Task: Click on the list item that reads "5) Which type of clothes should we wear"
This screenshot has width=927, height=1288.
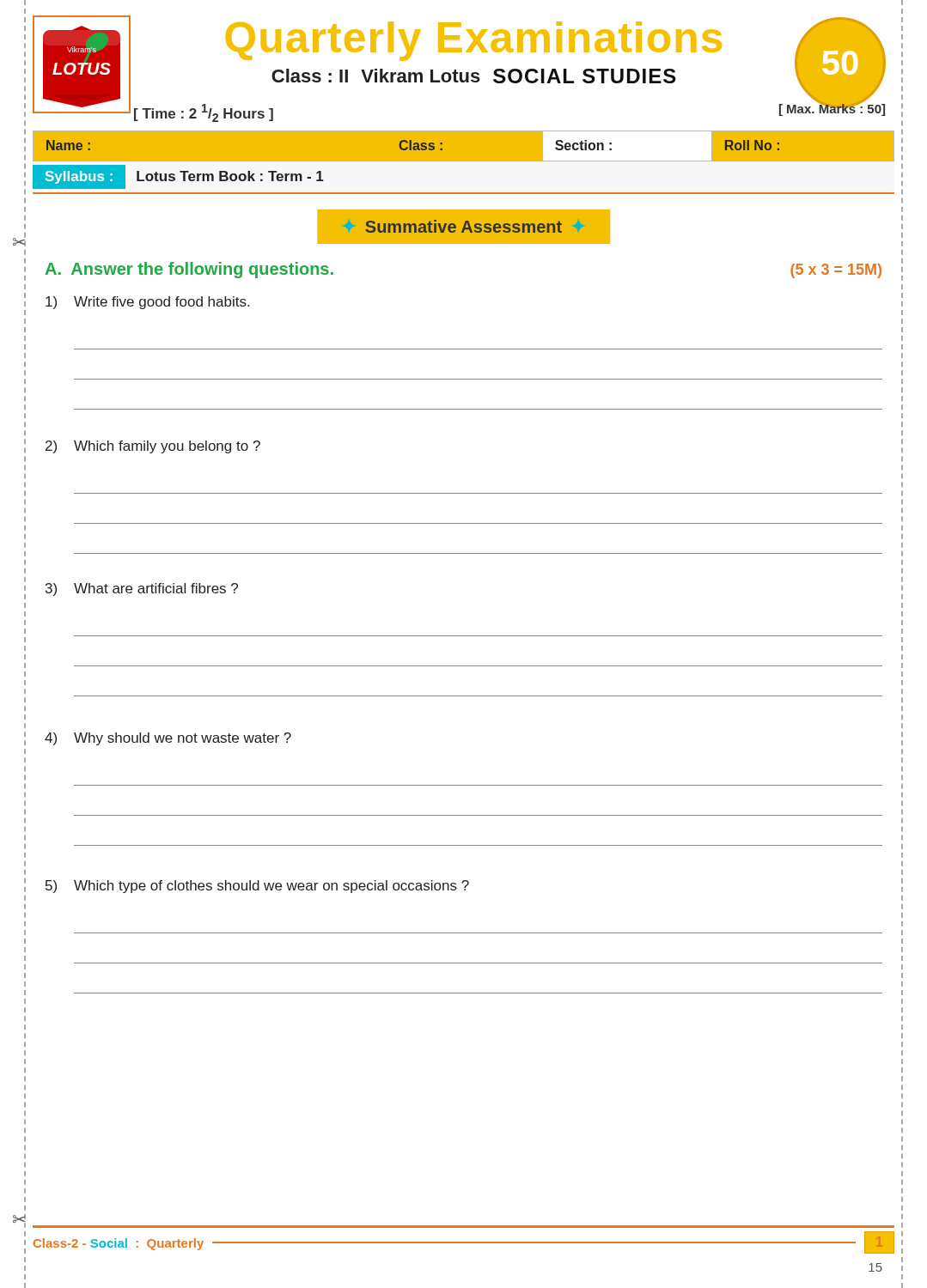Action: coord(464,935)
